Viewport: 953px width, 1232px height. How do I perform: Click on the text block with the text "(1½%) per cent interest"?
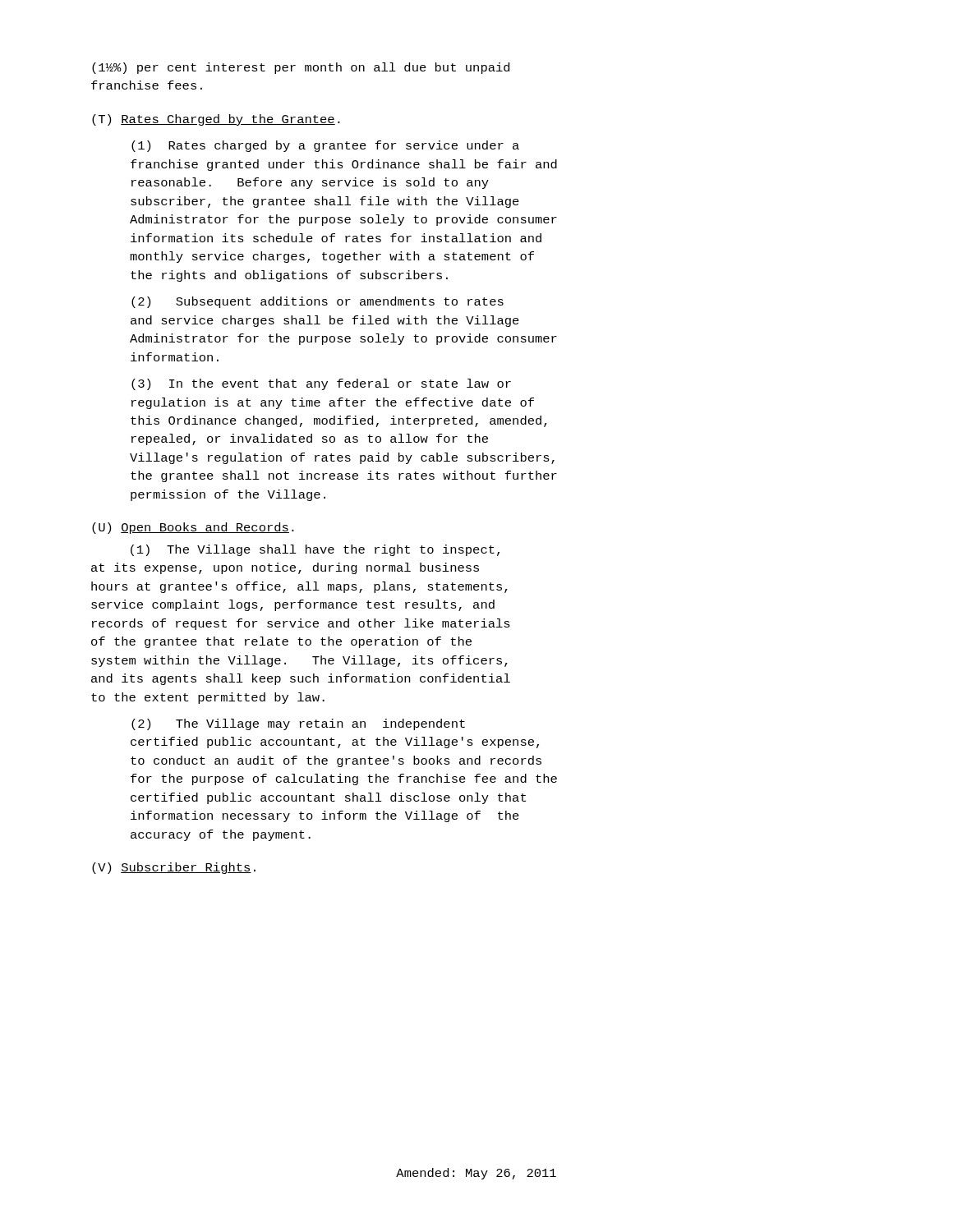point(301,77)
